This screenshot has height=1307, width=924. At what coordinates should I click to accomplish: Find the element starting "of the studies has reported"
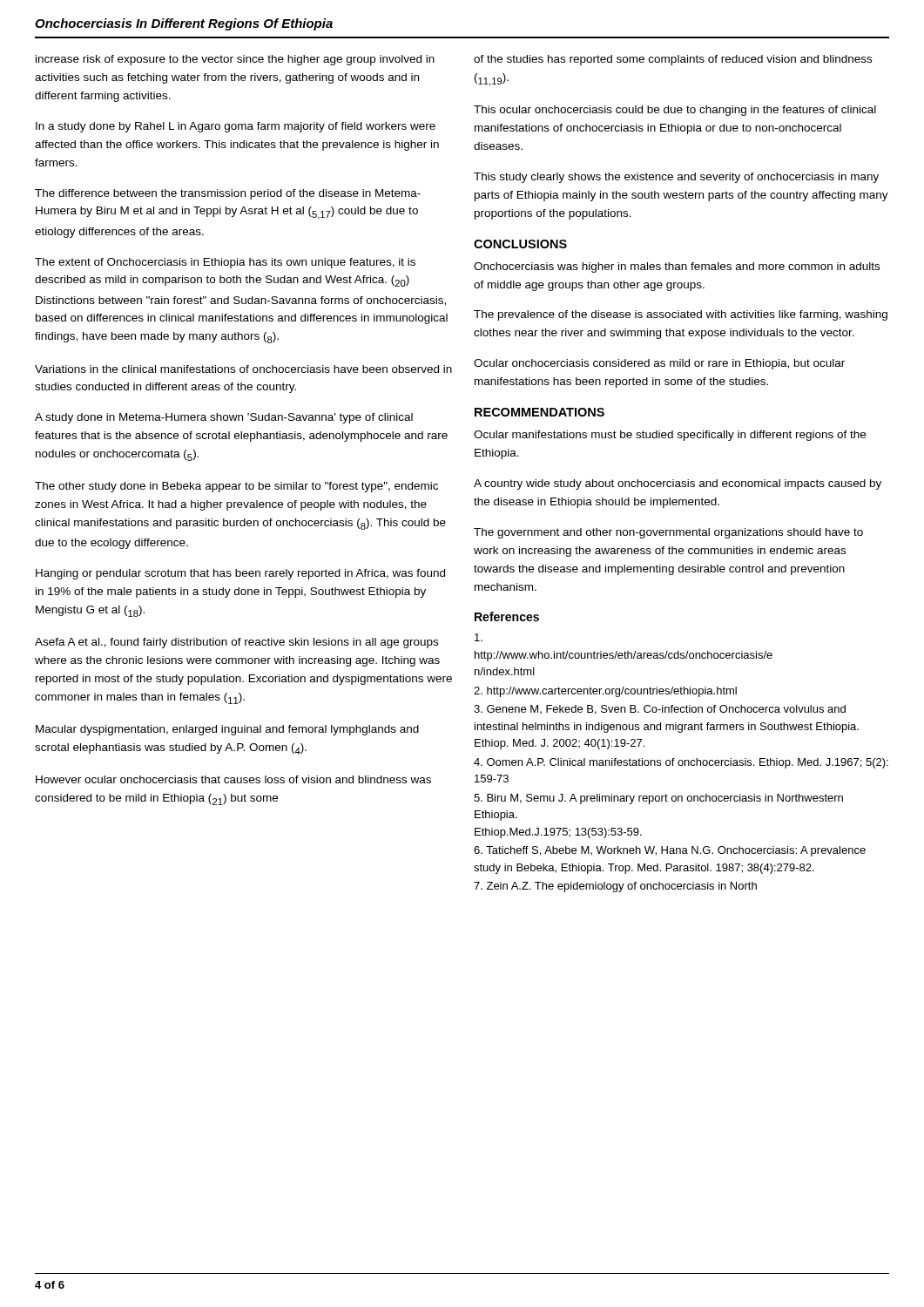673,69
